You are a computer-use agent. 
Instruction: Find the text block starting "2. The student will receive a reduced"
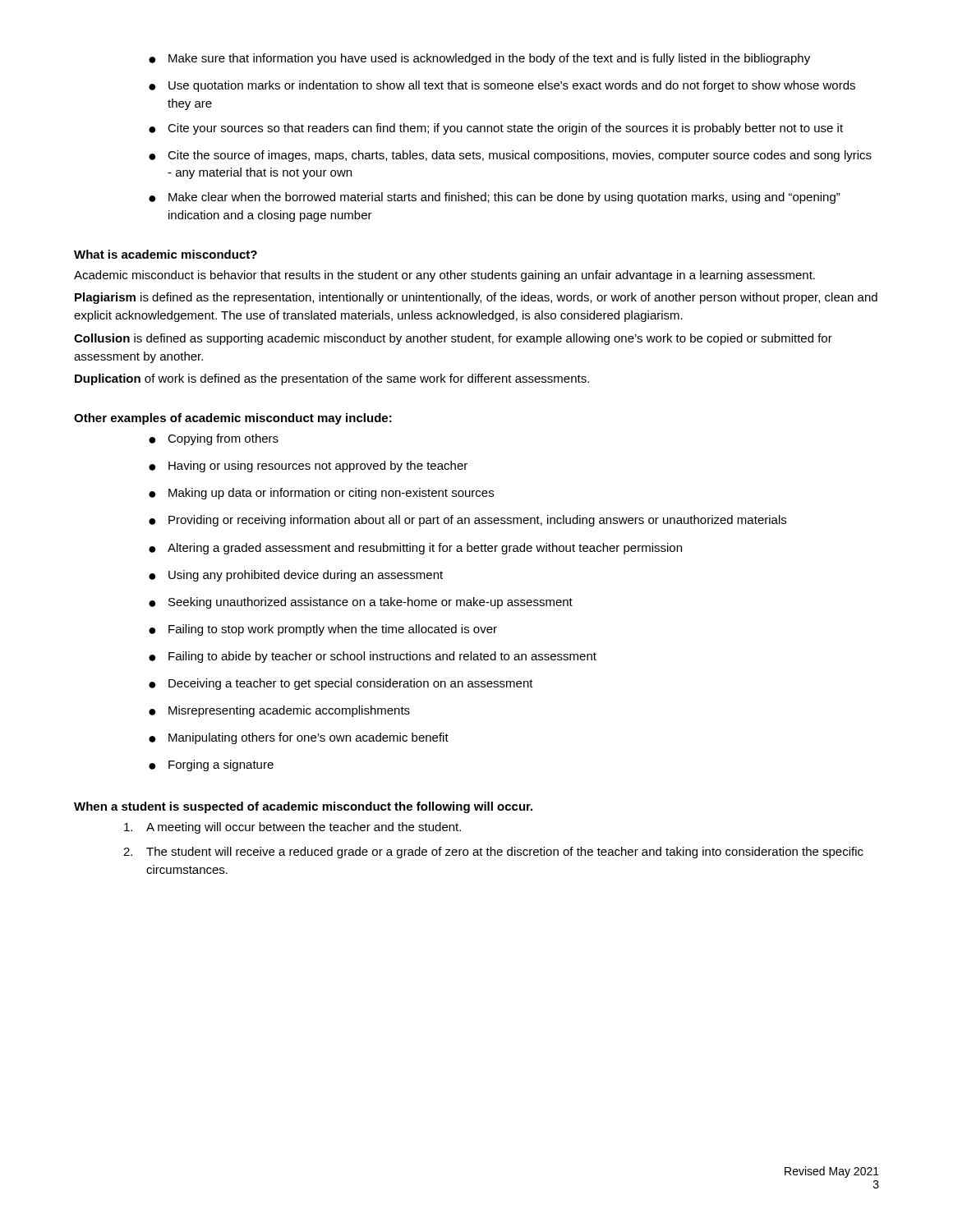(501, 861)
